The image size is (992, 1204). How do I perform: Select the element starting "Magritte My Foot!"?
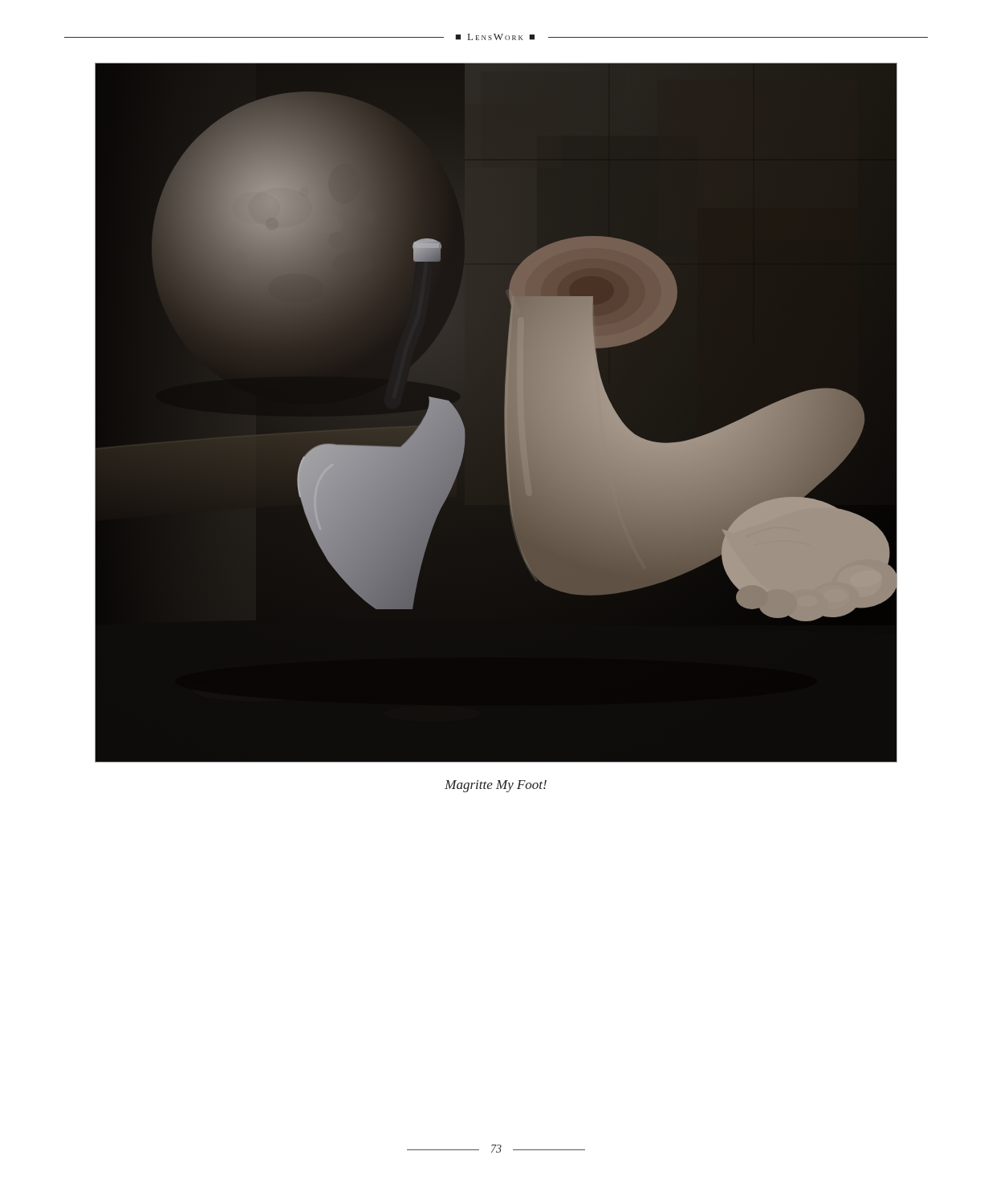496,785
